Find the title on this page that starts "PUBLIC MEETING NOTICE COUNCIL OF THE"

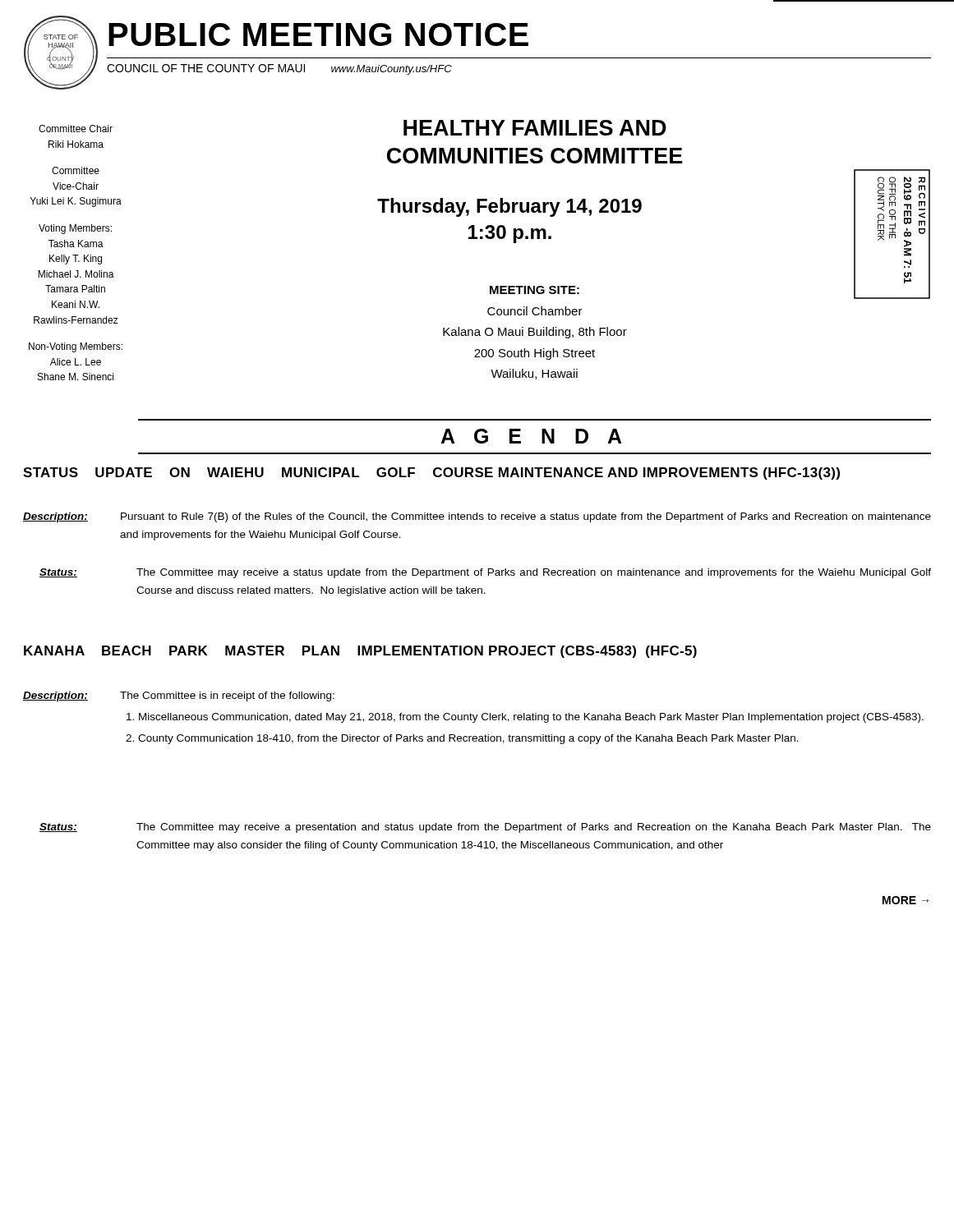pos(519,46)
